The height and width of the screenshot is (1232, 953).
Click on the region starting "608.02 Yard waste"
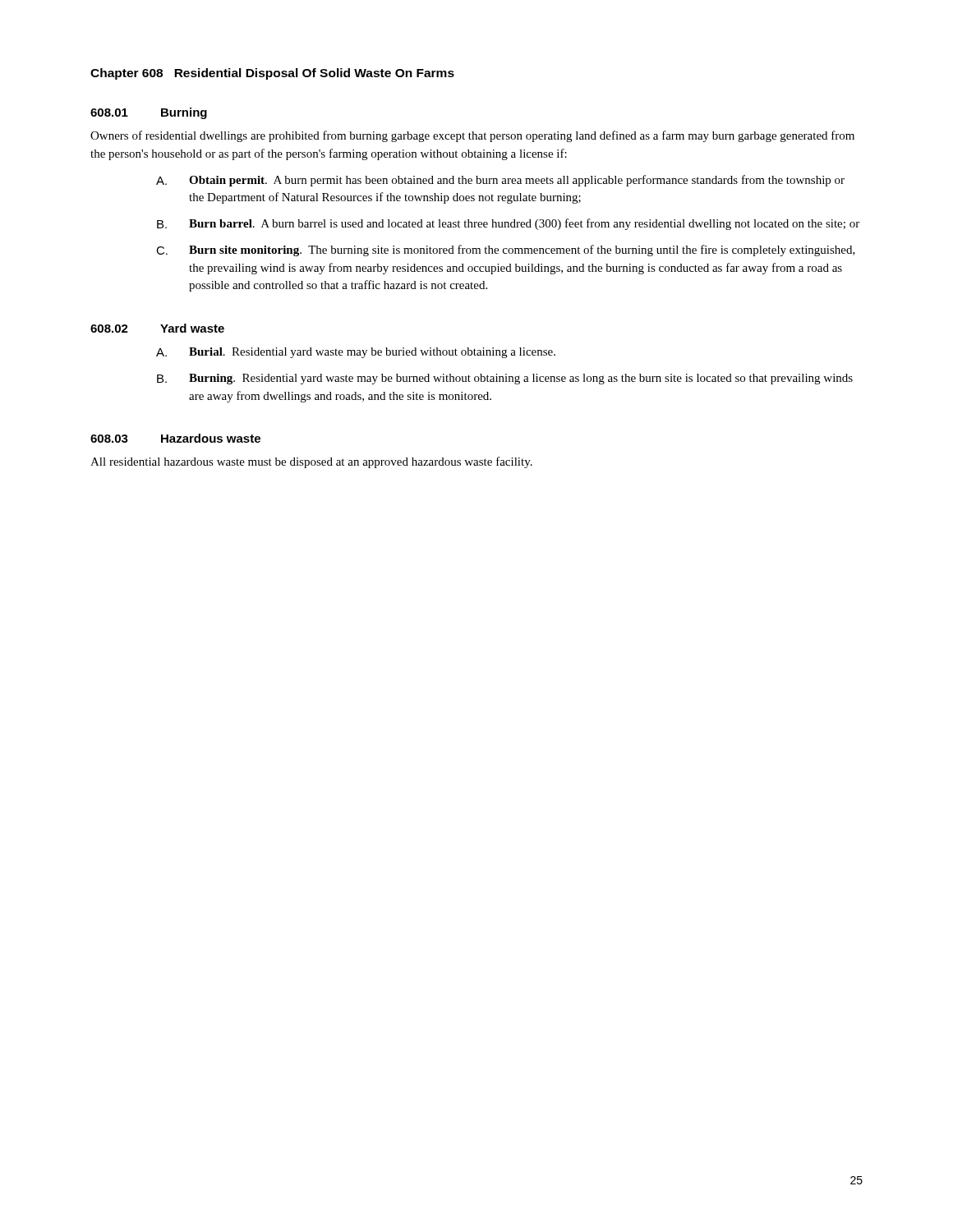click(157, 328)
